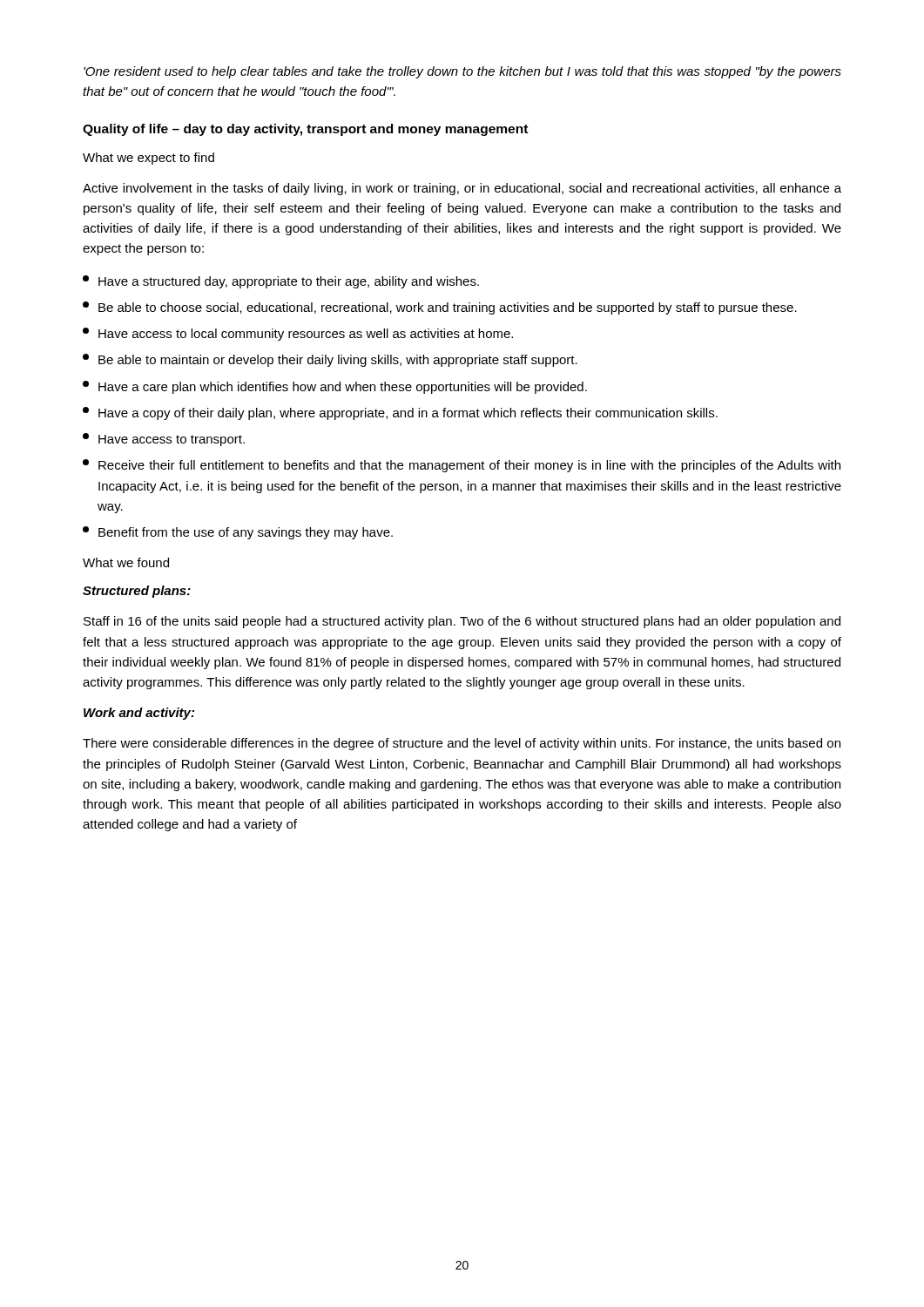Find the text block starting "What we found"
The height and width of the screenshot is (1307, 924).
tap(126, 562)
